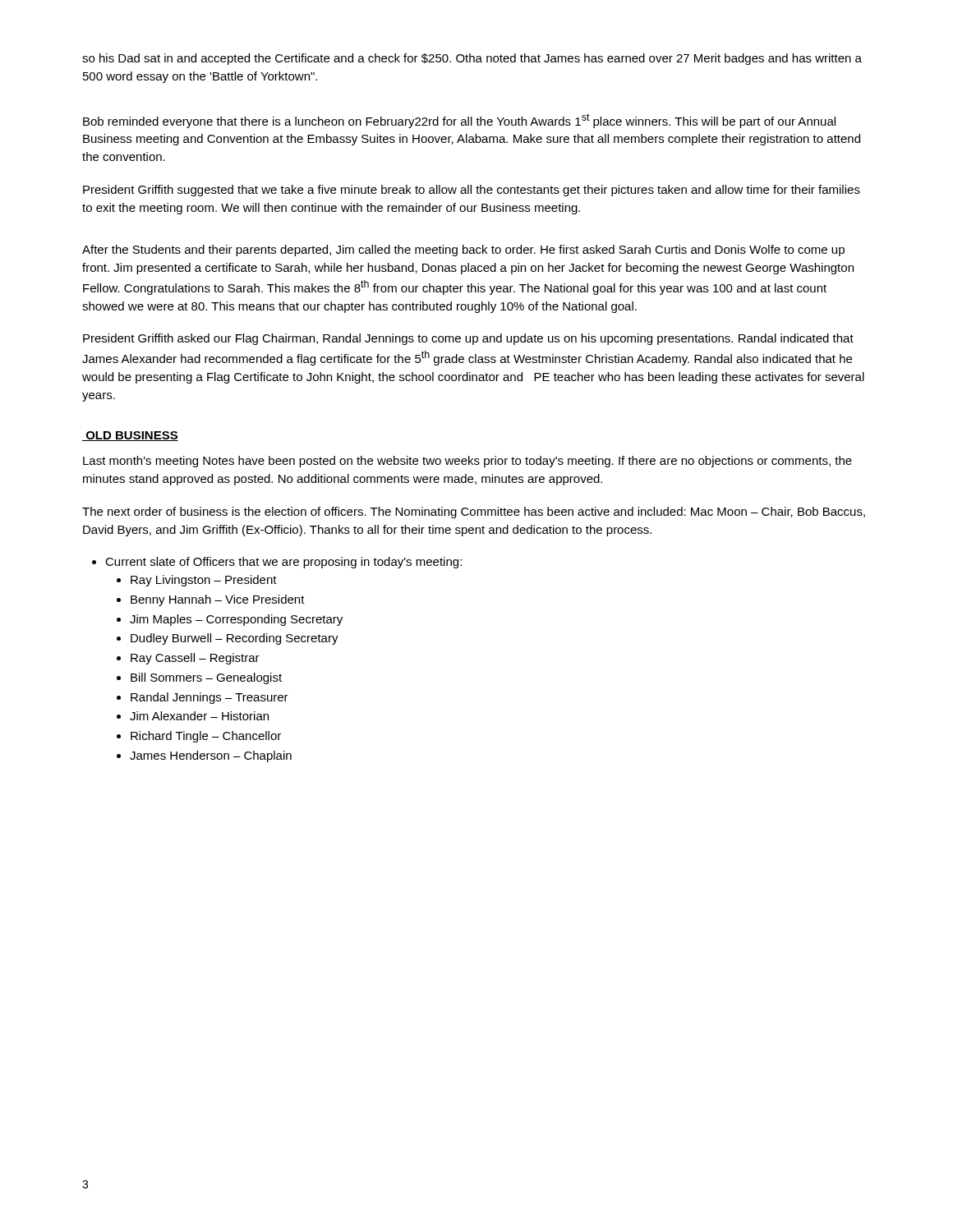
Task: Navigate to the passage starting "Benny Hannah – Vice President"
Action: coord(217,599)
